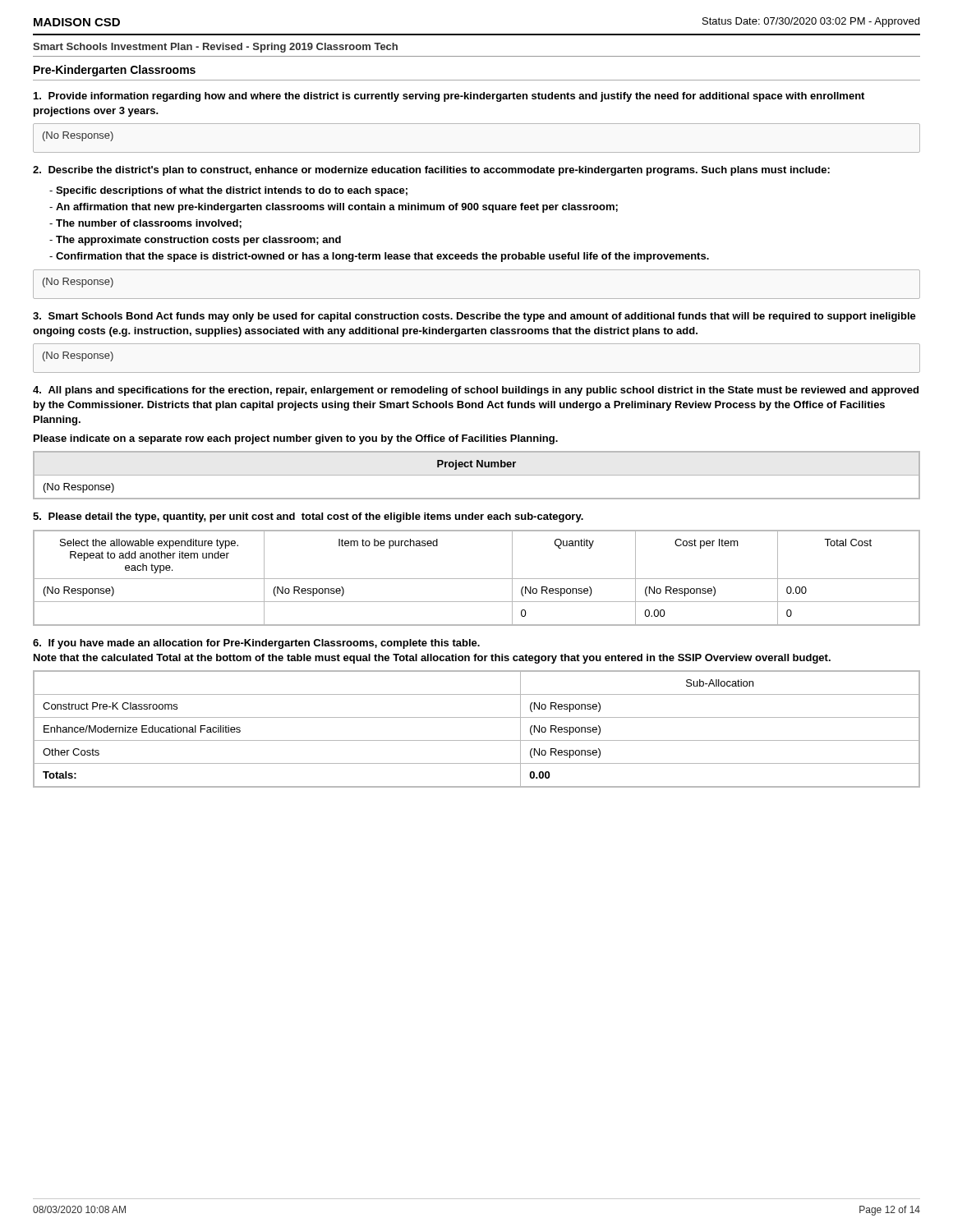Where is the passage that starts "Confirmation that the space is district-owned or has"?

pos(379,256)
